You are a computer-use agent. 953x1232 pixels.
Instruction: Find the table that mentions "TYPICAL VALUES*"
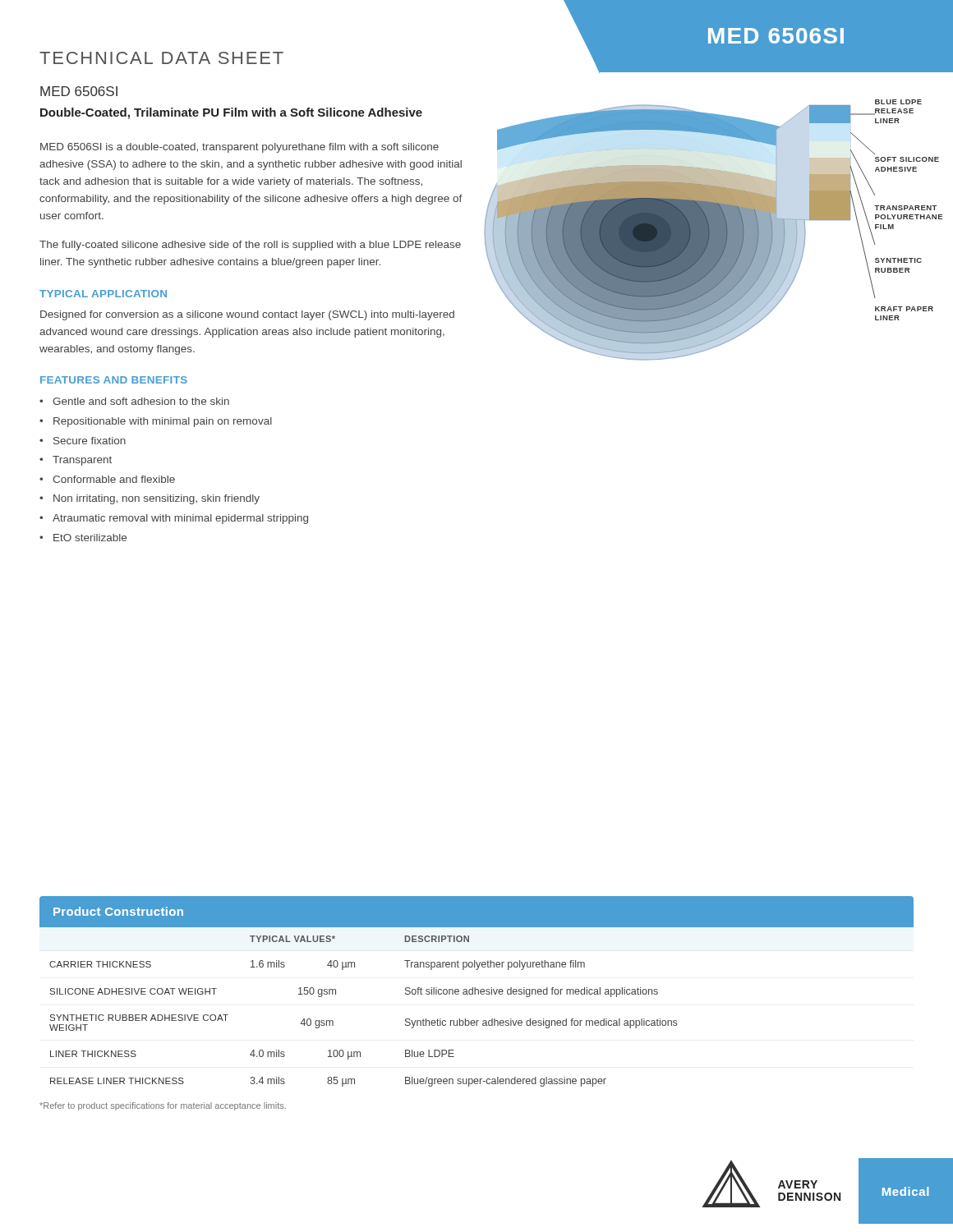(x=476, y=1003)
